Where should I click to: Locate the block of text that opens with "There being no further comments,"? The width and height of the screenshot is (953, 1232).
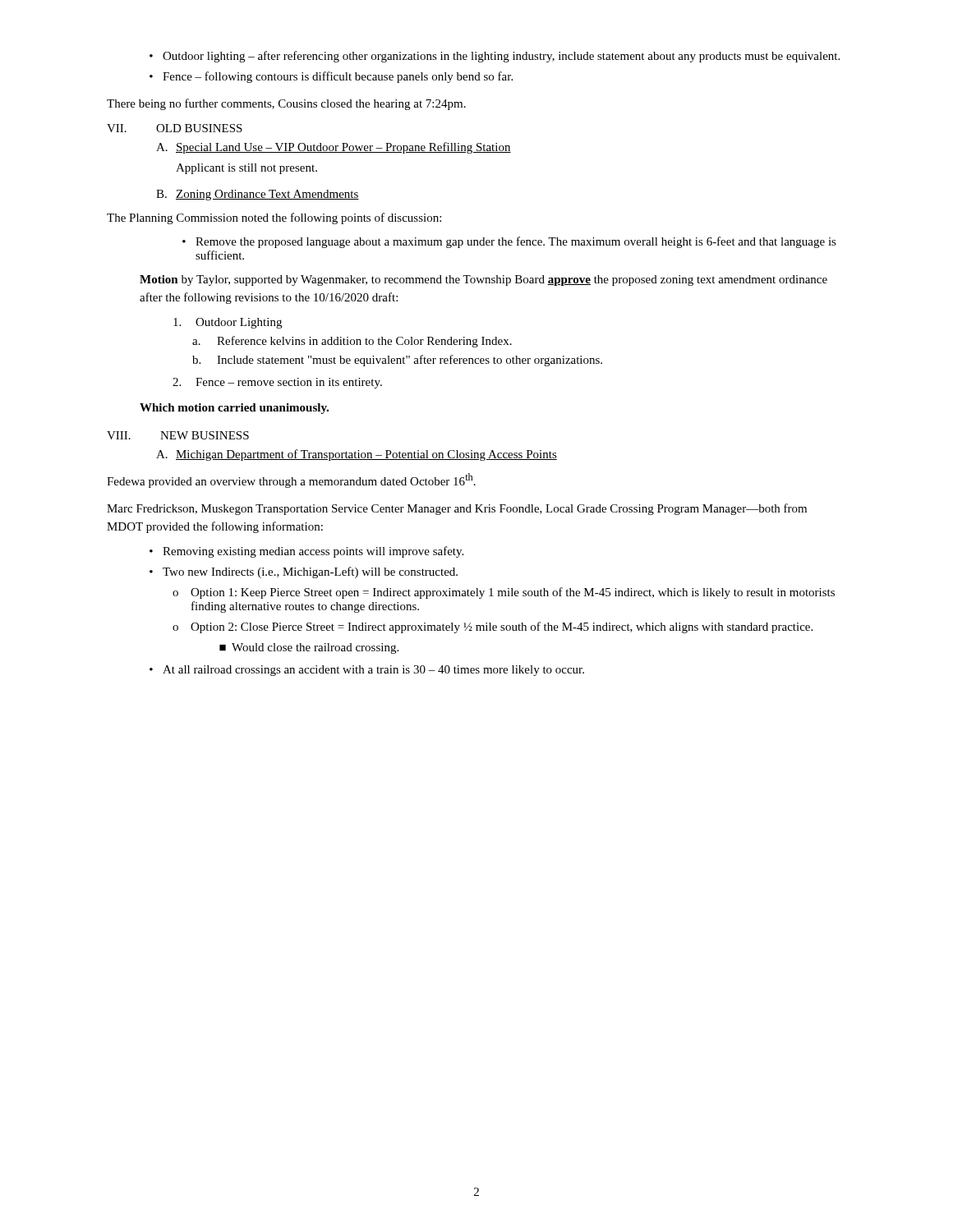pyautogui.click(x=476, y=104)
